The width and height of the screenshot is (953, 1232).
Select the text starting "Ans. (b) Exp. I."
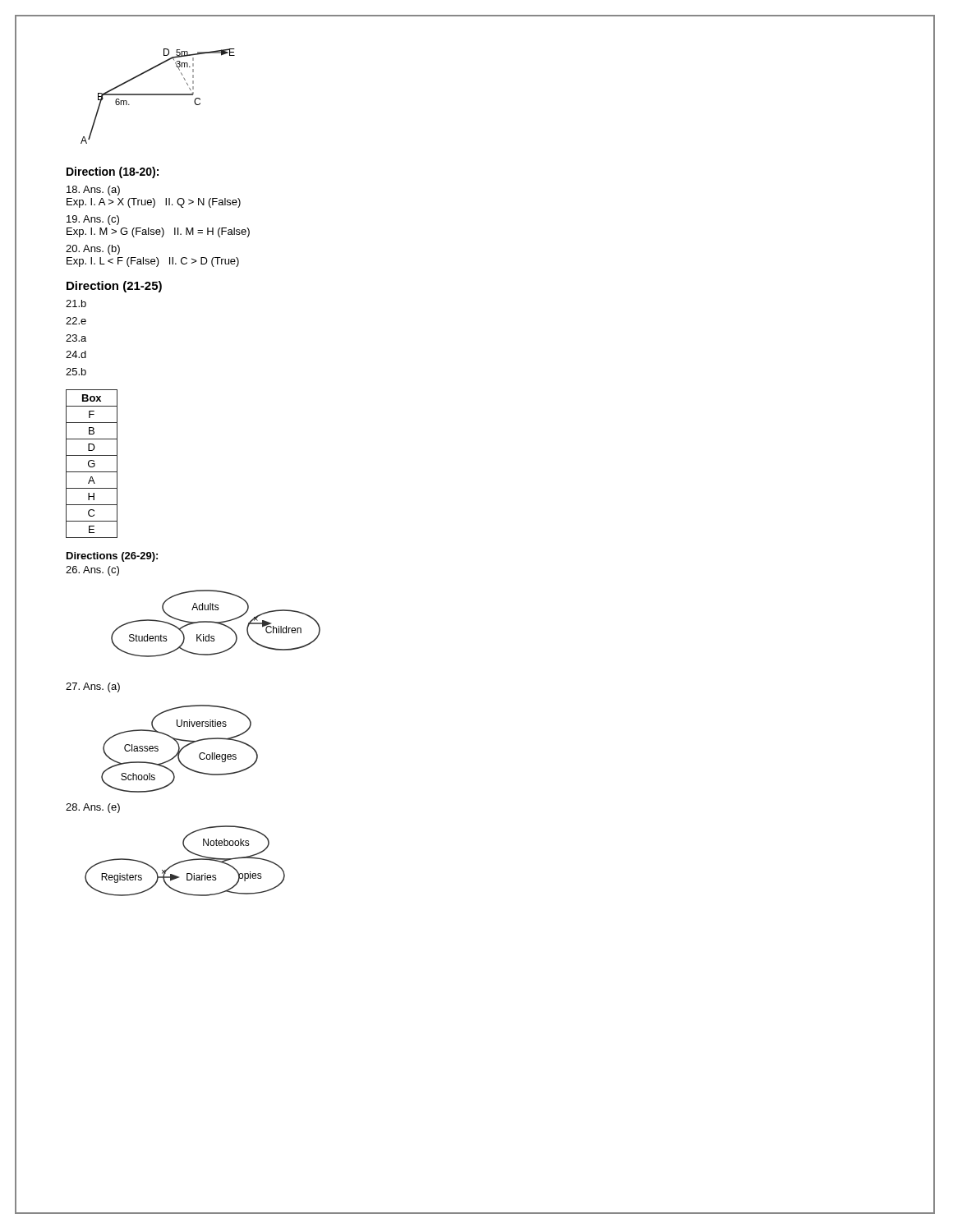click(93, 250)
